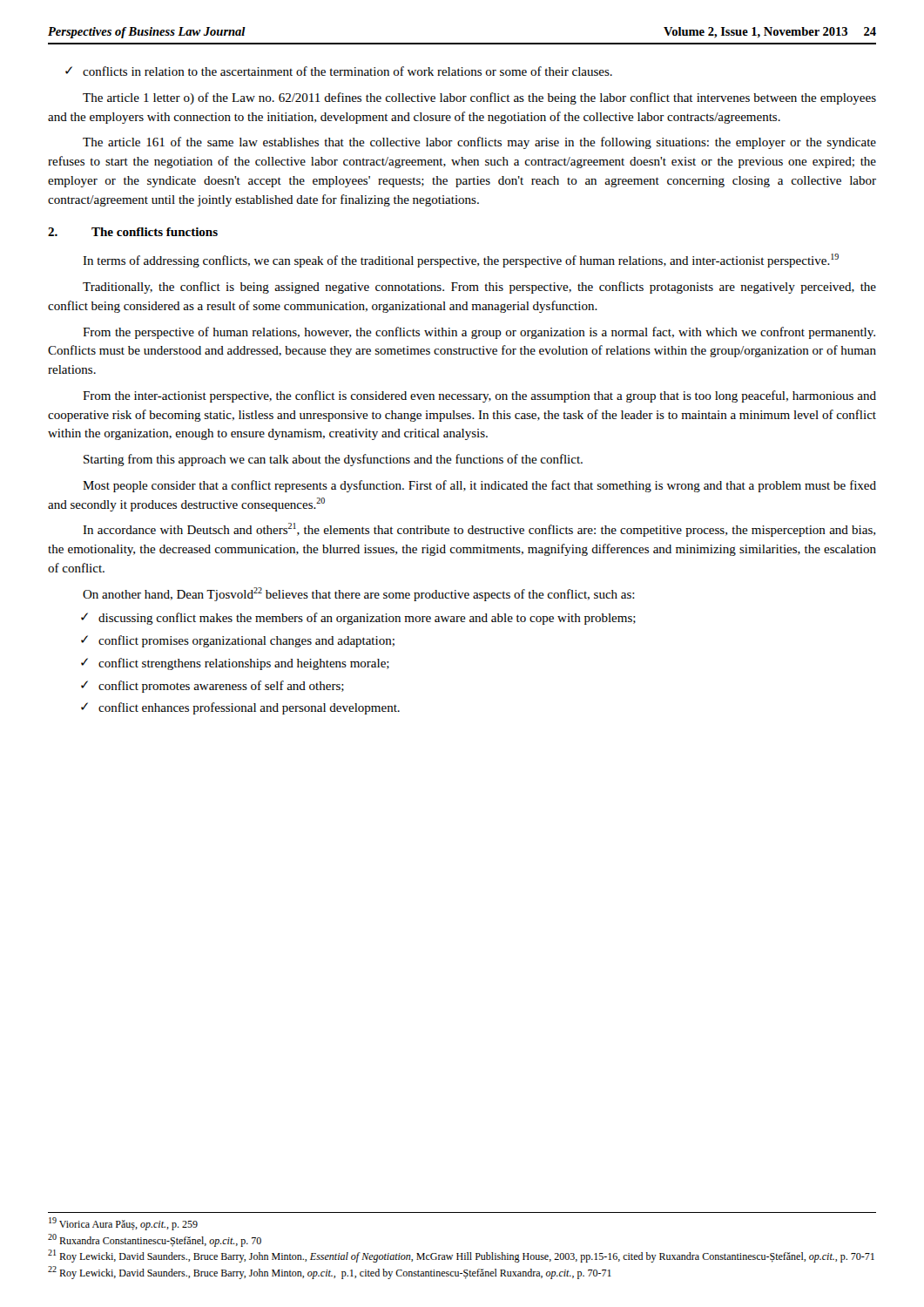Locate the text starting "20 Ruxandra Constantinescu-Ștefănel, op.cit., p. 70"
Viewport: 924px width, 1307px height.
coord(155,1240)
